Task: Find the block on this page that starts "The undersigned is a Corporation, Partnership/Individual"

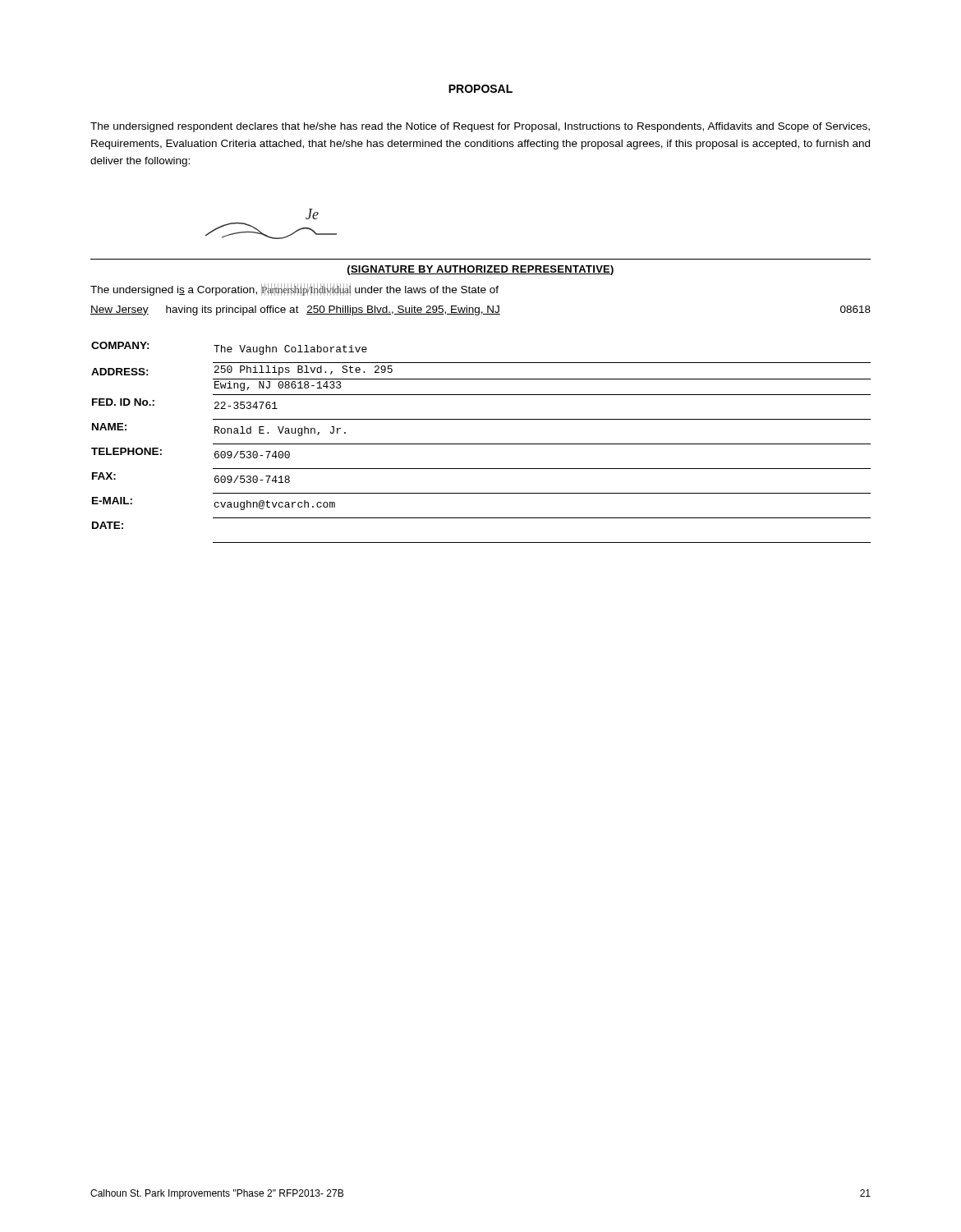Action: (294, 289)
